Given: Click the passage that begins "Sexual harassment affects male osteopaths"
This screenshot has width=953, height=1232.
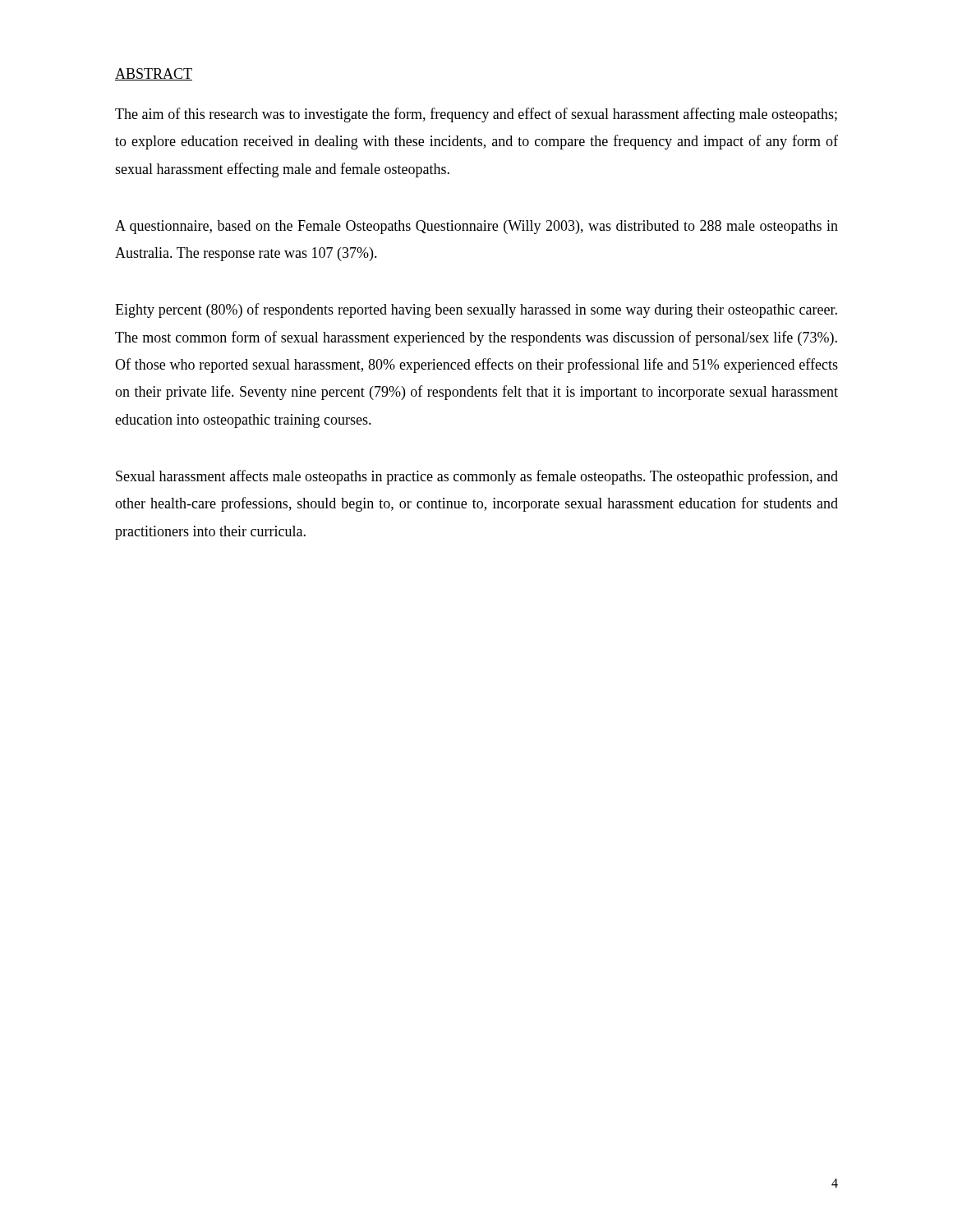Looking at the screenshot, I should 476,504.
